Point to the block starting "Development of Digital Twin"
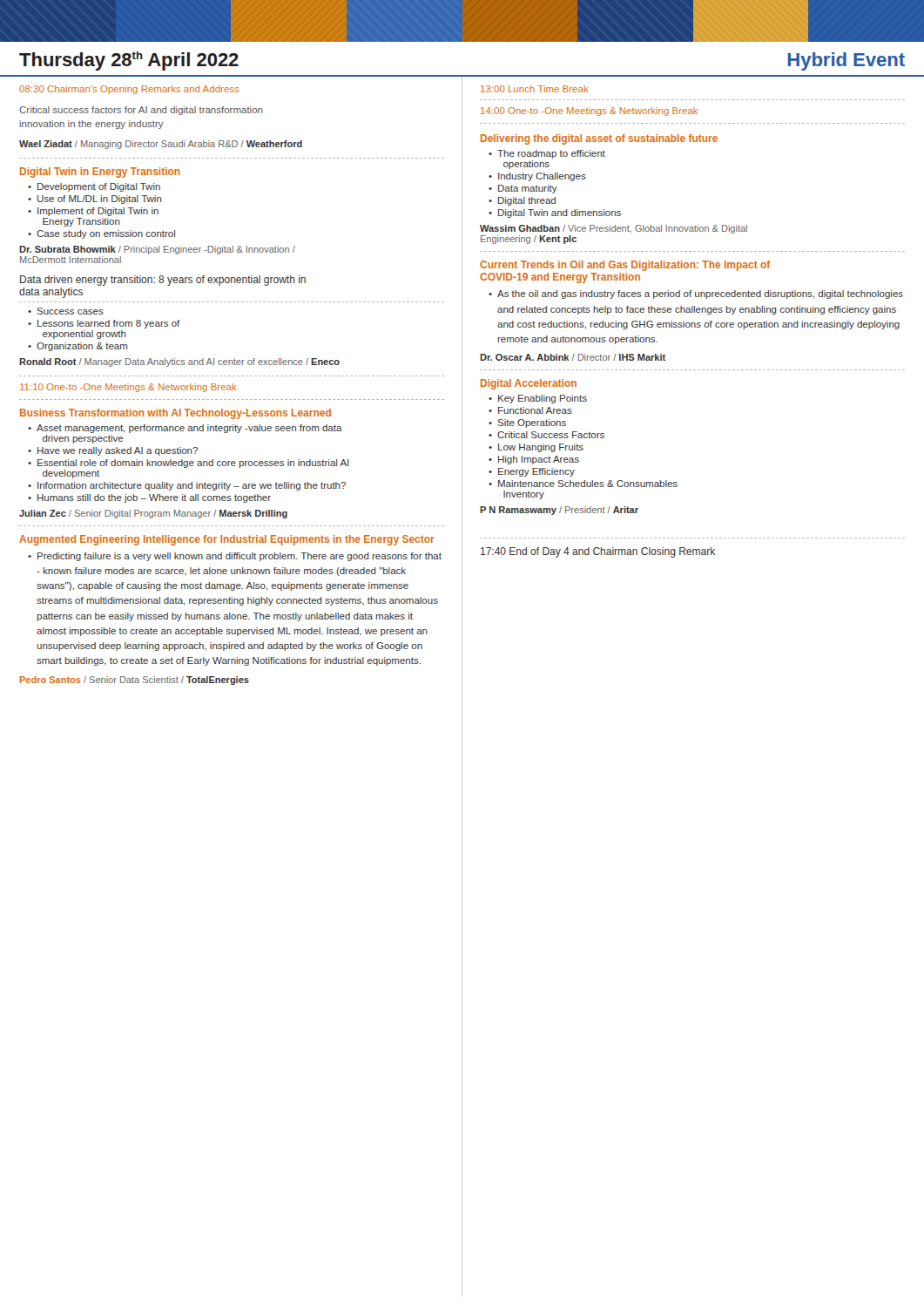 tap(99, 186)
